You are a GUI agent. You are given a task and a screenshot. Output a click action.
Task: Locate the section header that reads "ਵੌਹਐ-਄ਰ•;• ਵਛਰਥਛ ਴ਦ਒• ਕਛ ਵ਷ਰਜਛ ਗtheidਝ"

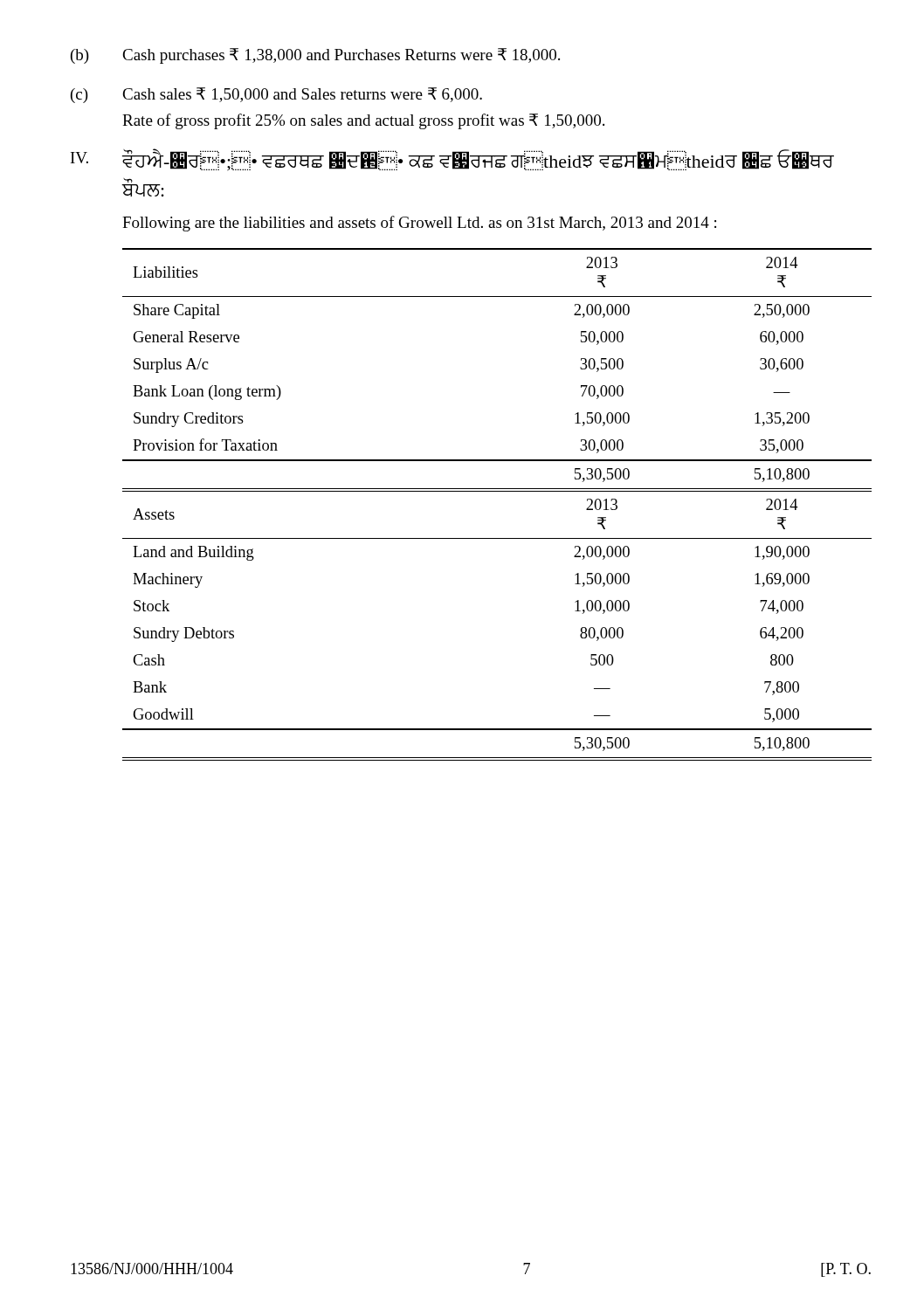click(x=478, y=176)
